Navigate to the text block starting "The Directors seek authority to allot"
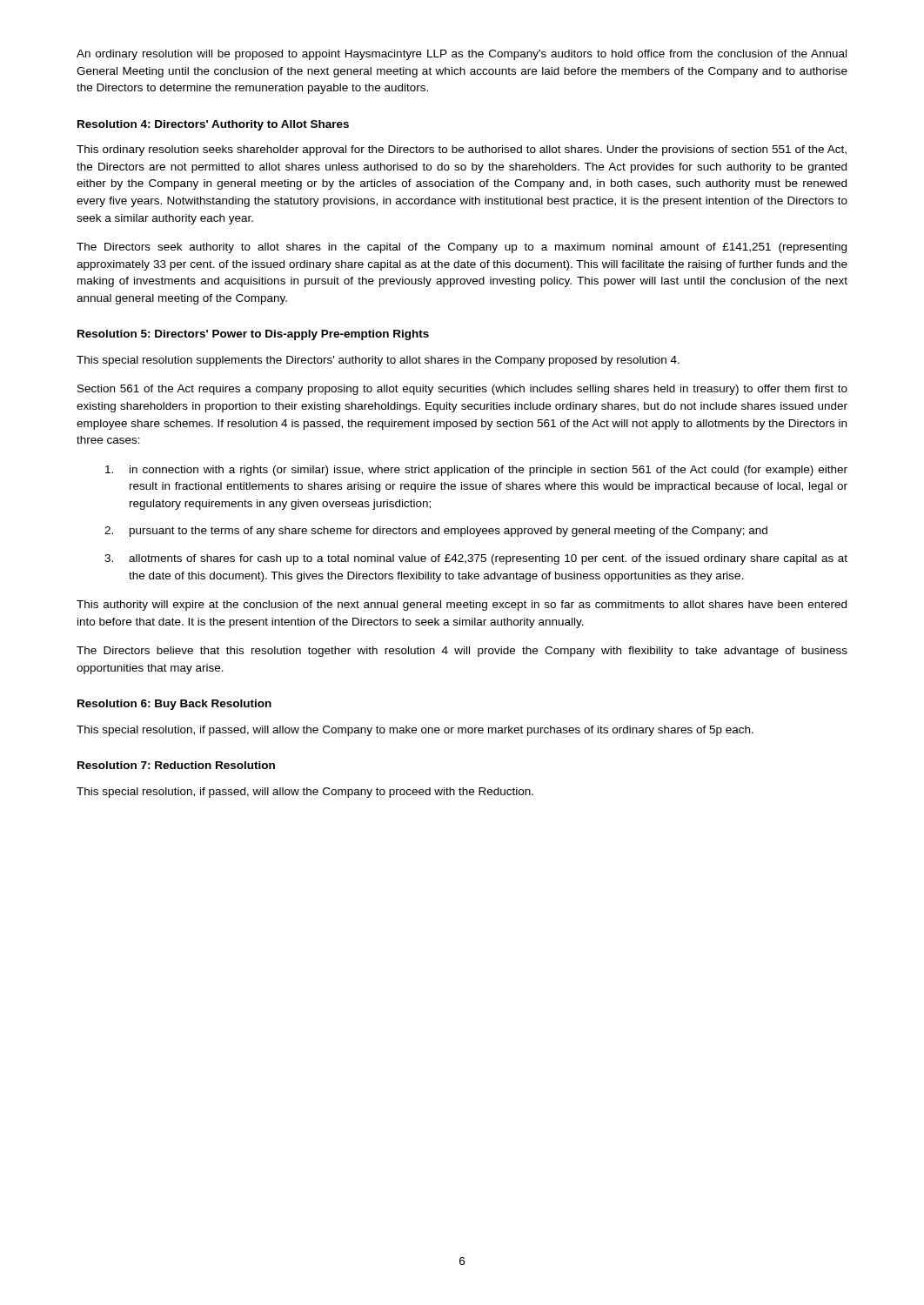Viewport: 924px width, 1305px height. (462, 272)
